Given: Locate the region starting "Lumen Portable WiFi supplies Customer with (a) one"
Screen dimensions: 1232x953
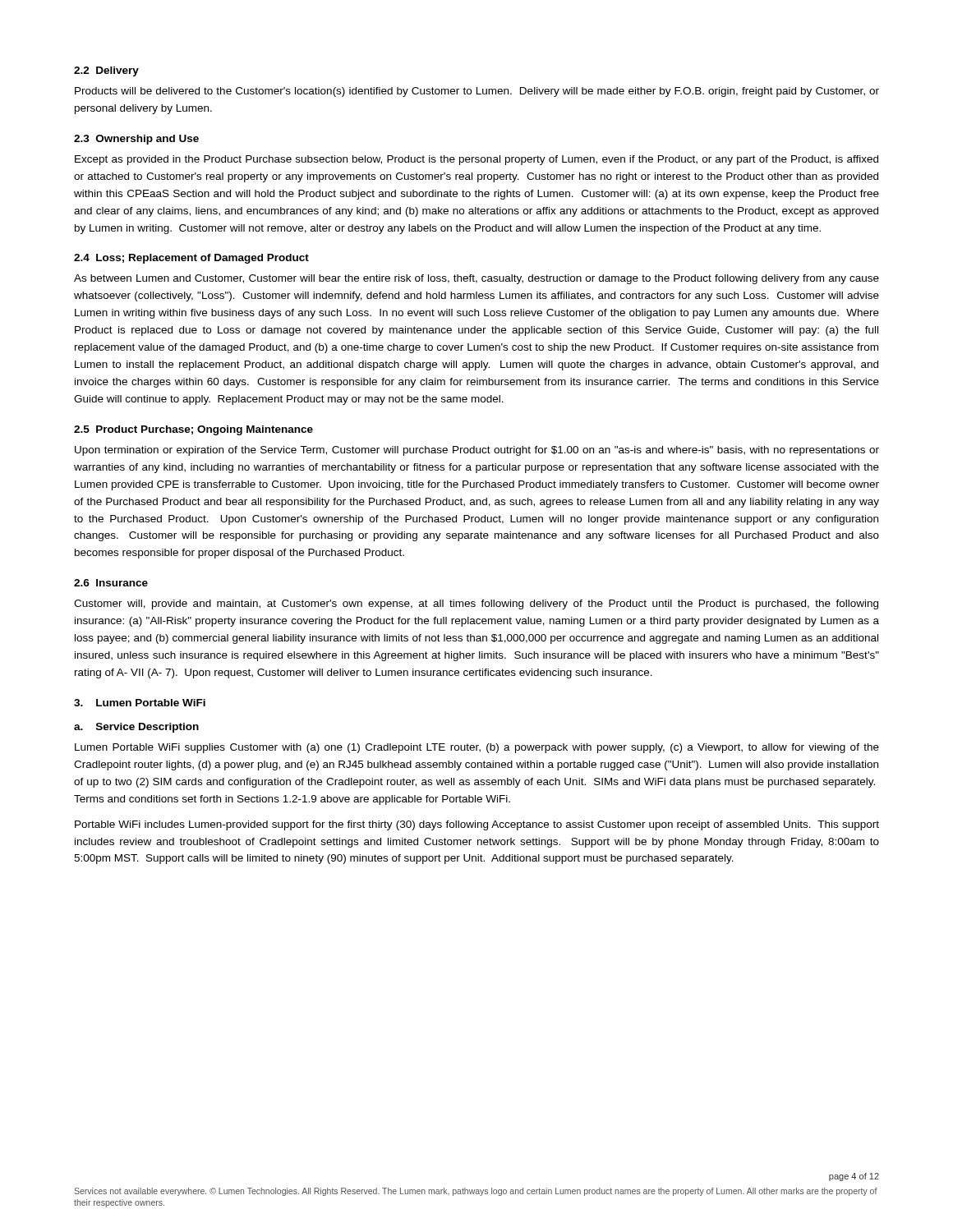Looking at the screenshot, I should pos(476,773).
